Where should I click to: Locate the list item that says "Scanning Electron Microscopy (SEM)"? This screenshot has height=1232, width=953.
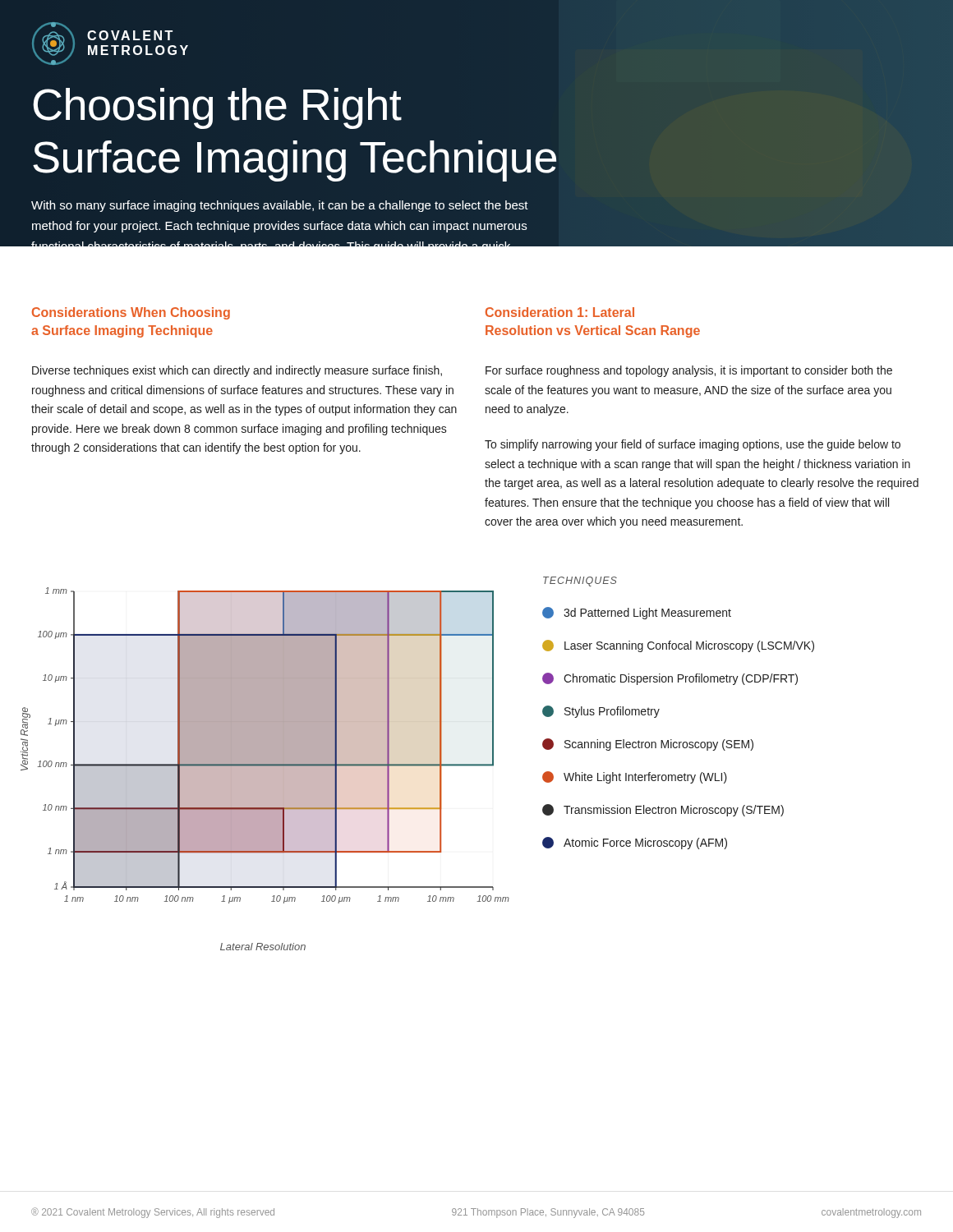click(648, 744)
